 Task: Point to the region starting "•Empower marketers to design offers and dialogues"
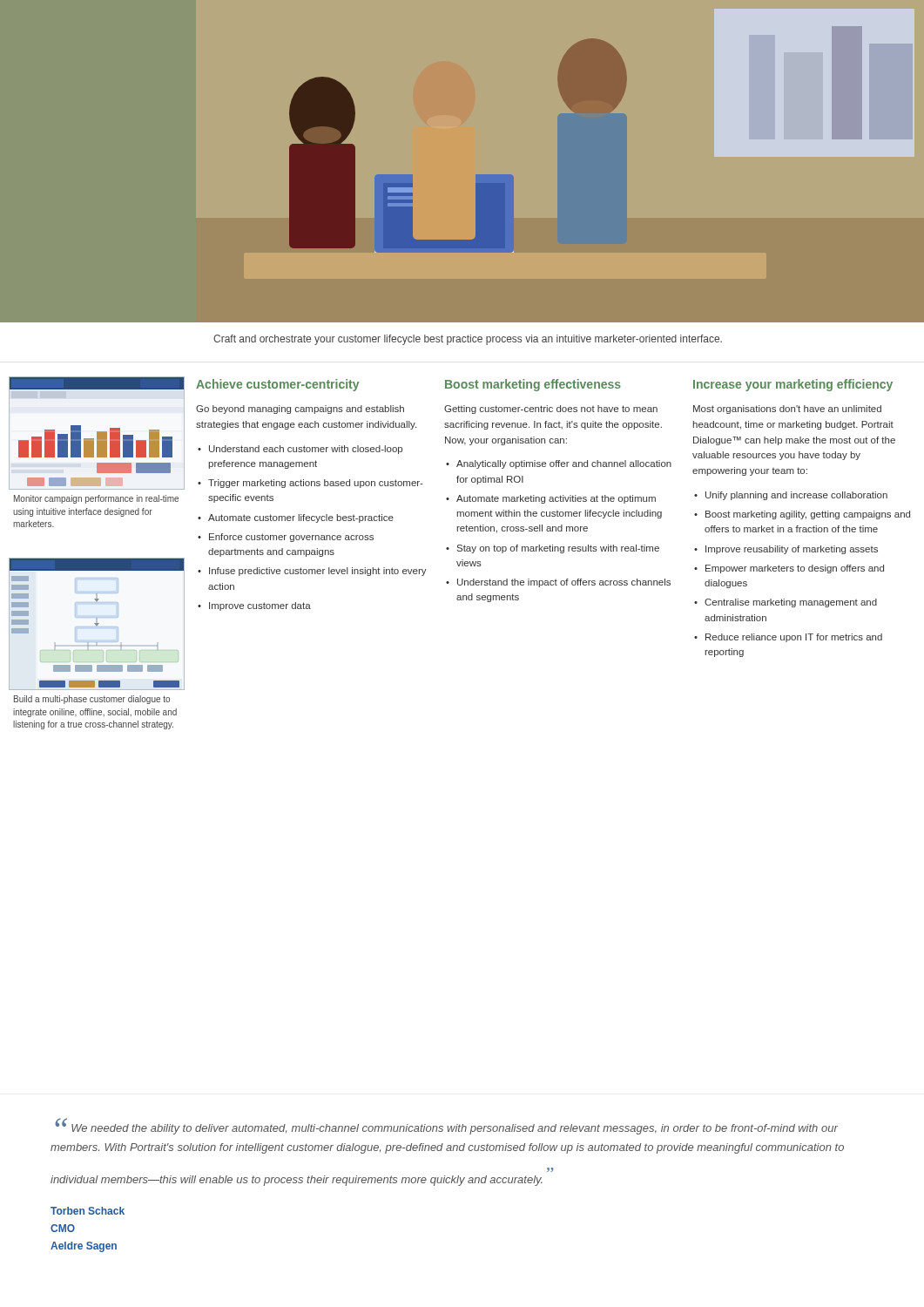pos(789,575)
